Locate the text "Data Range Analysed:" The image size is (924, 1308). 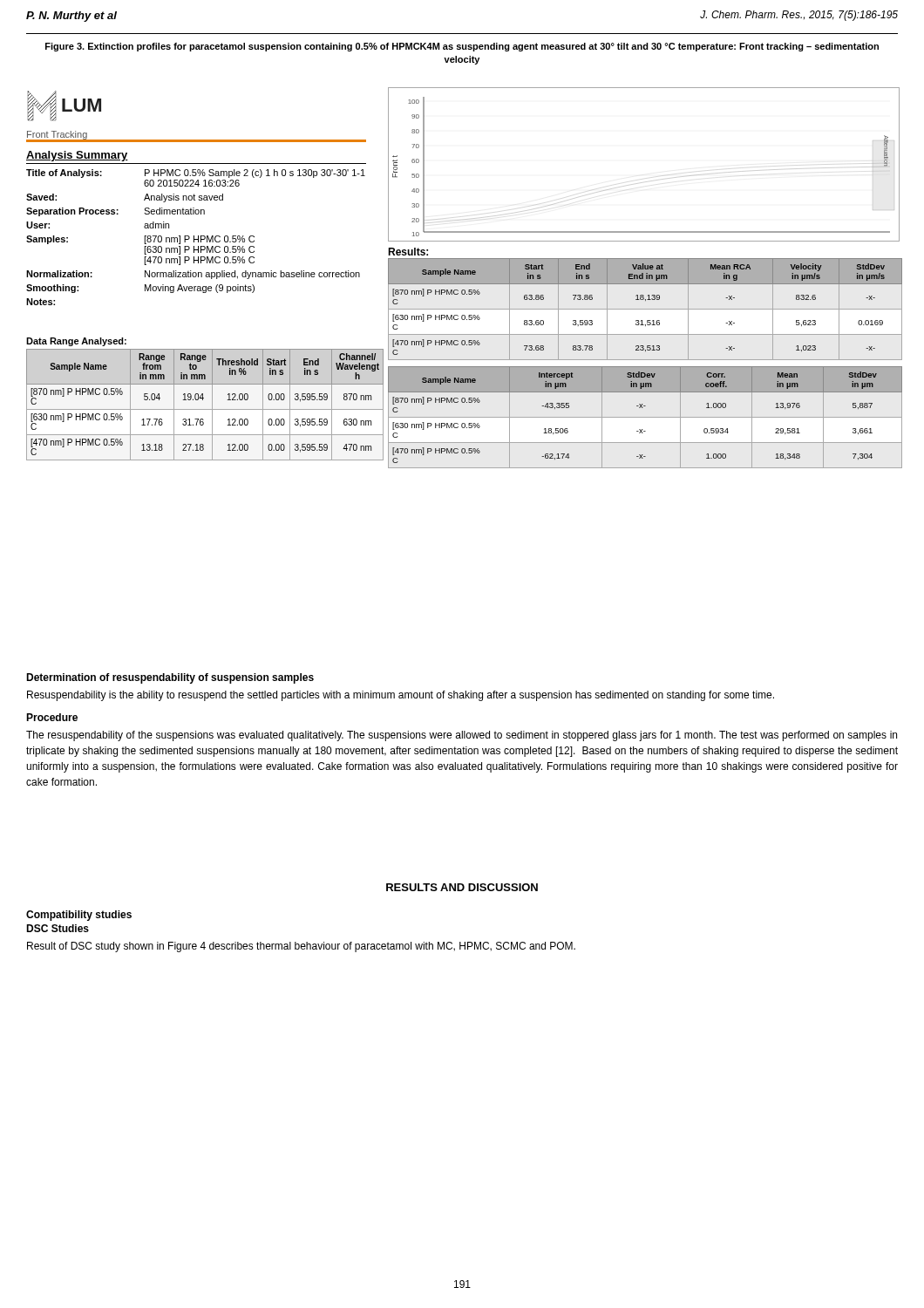(77, 341)
